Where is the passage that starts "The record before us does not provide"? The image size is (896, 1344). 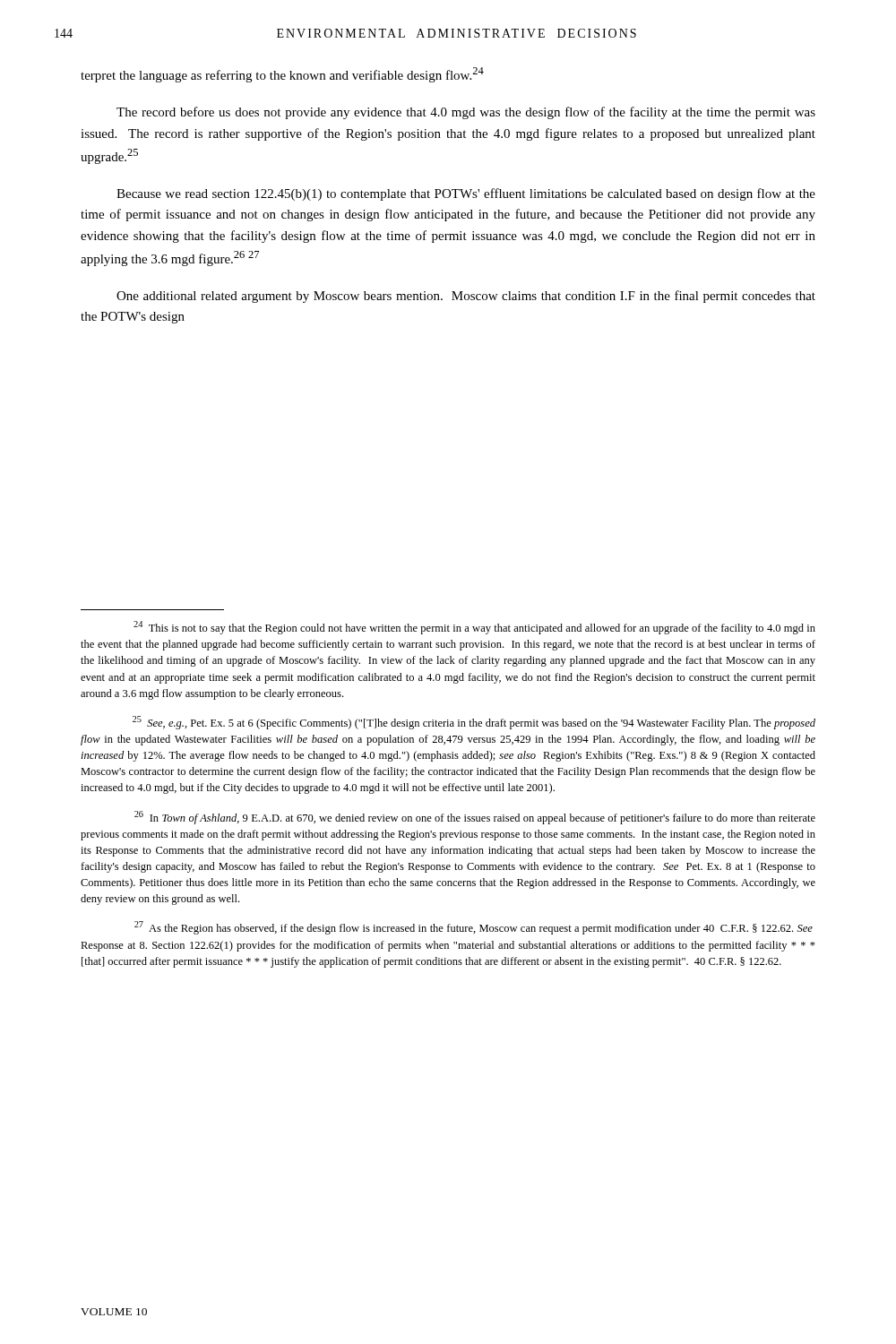click(x=448, y=134)
